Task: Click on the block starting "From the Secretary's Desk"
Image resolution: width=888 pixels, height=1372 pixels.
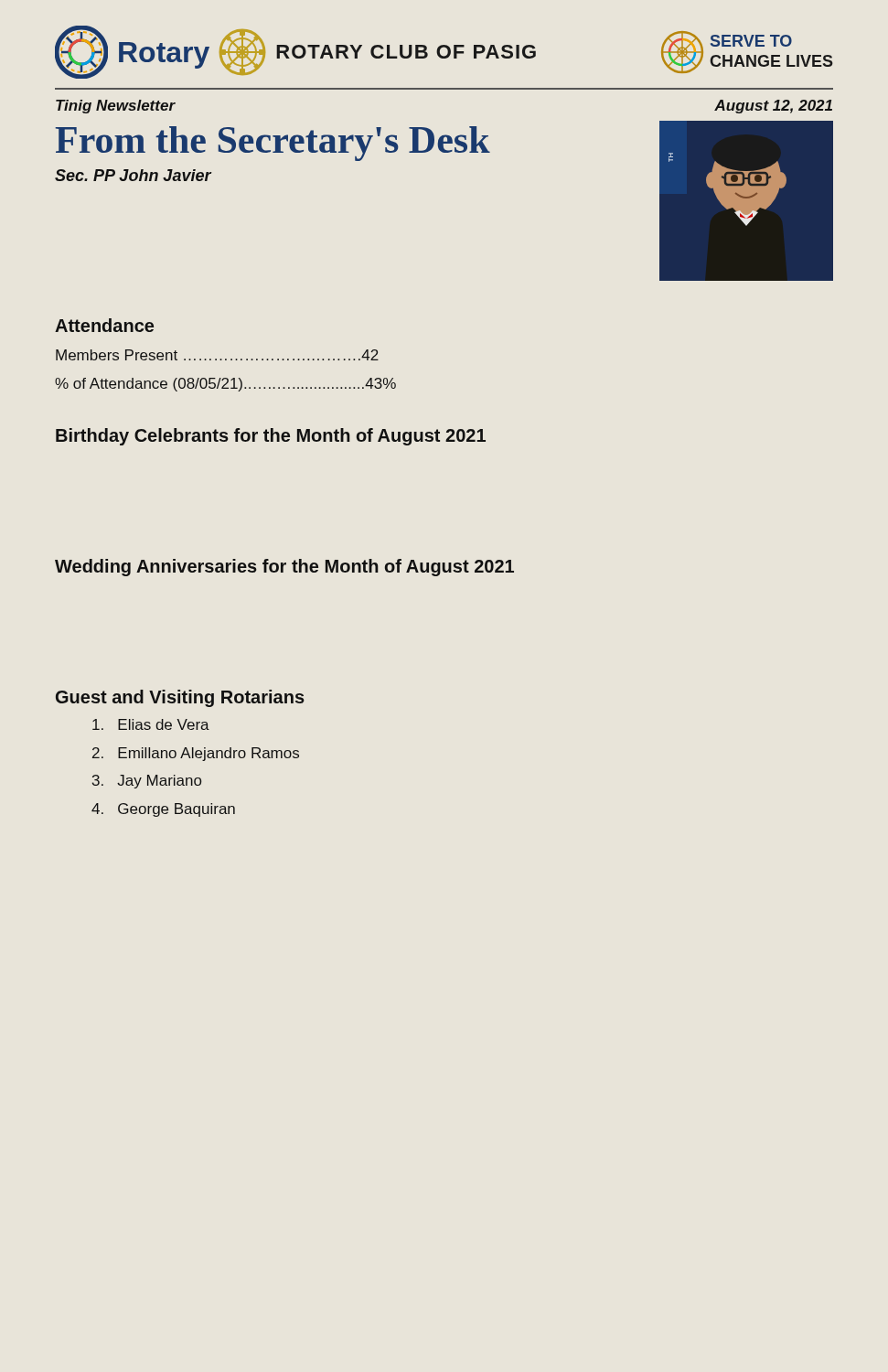Action: click(x=272, y=140)
